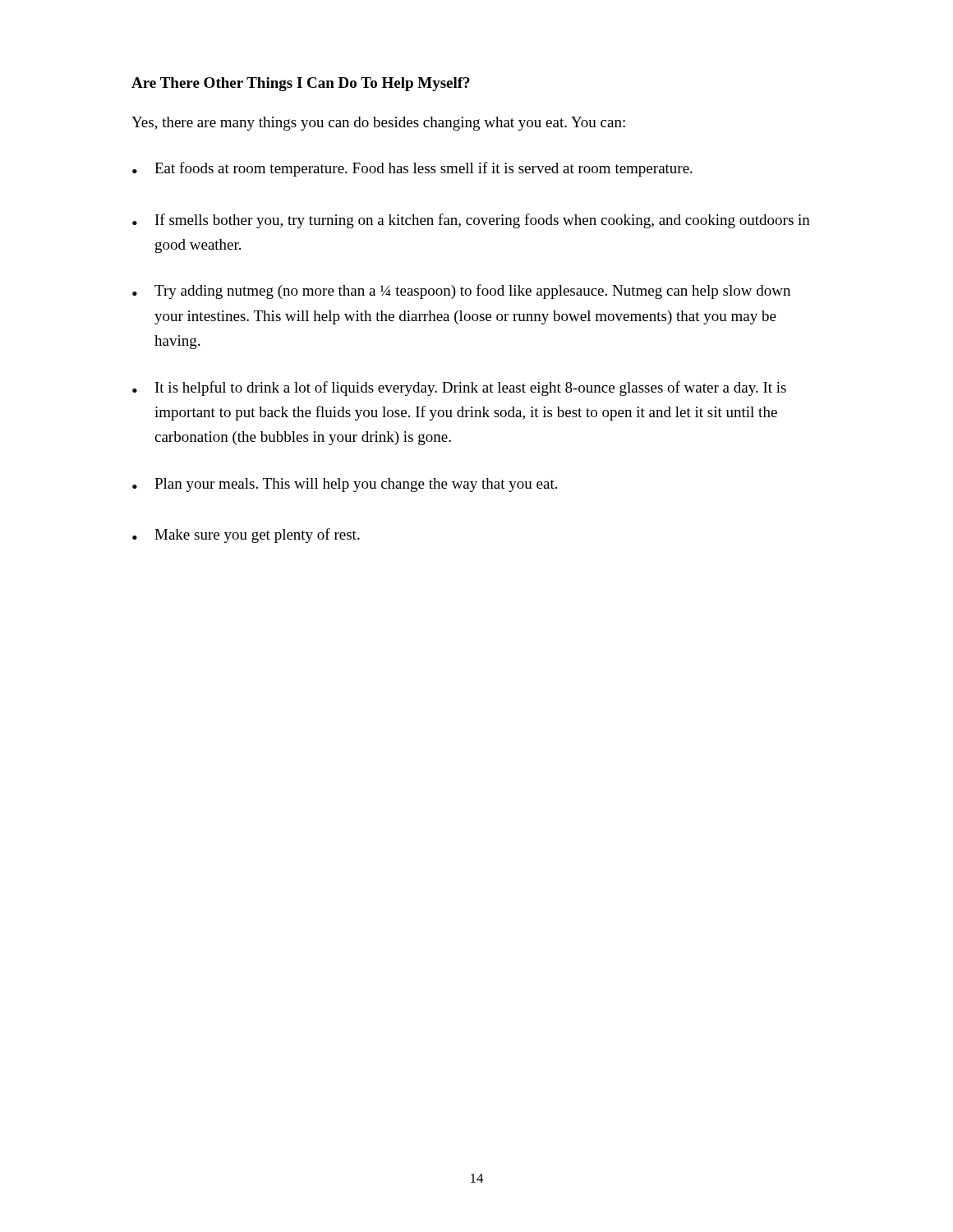The height and width of the screenshot is (1232, 953).
Task: Click on the list item that reads "• Plan your meals. This will help"
Action: coord(476,486)
